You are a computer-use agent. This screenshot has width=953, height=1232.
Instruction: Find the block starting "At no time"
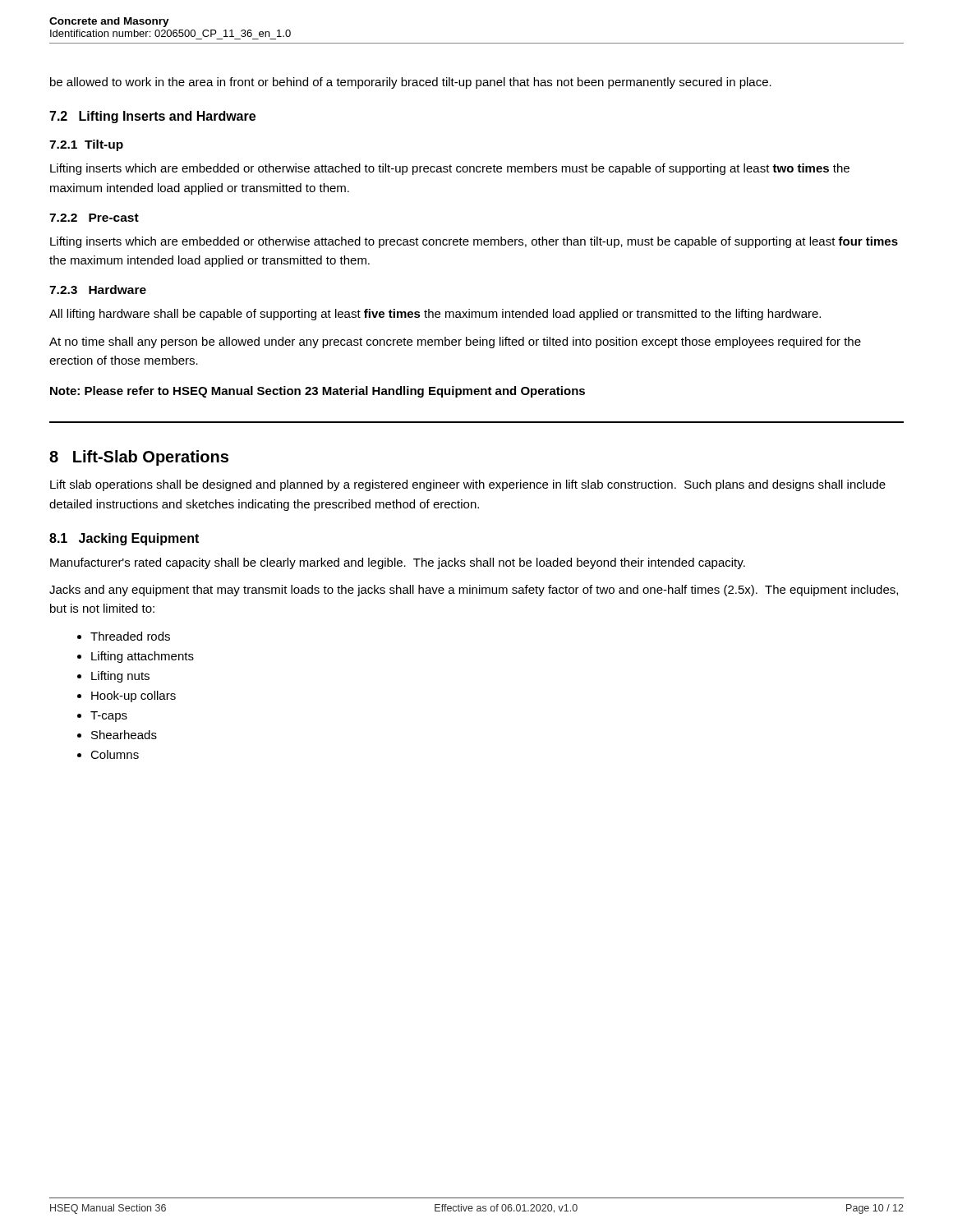click(455, 350)
